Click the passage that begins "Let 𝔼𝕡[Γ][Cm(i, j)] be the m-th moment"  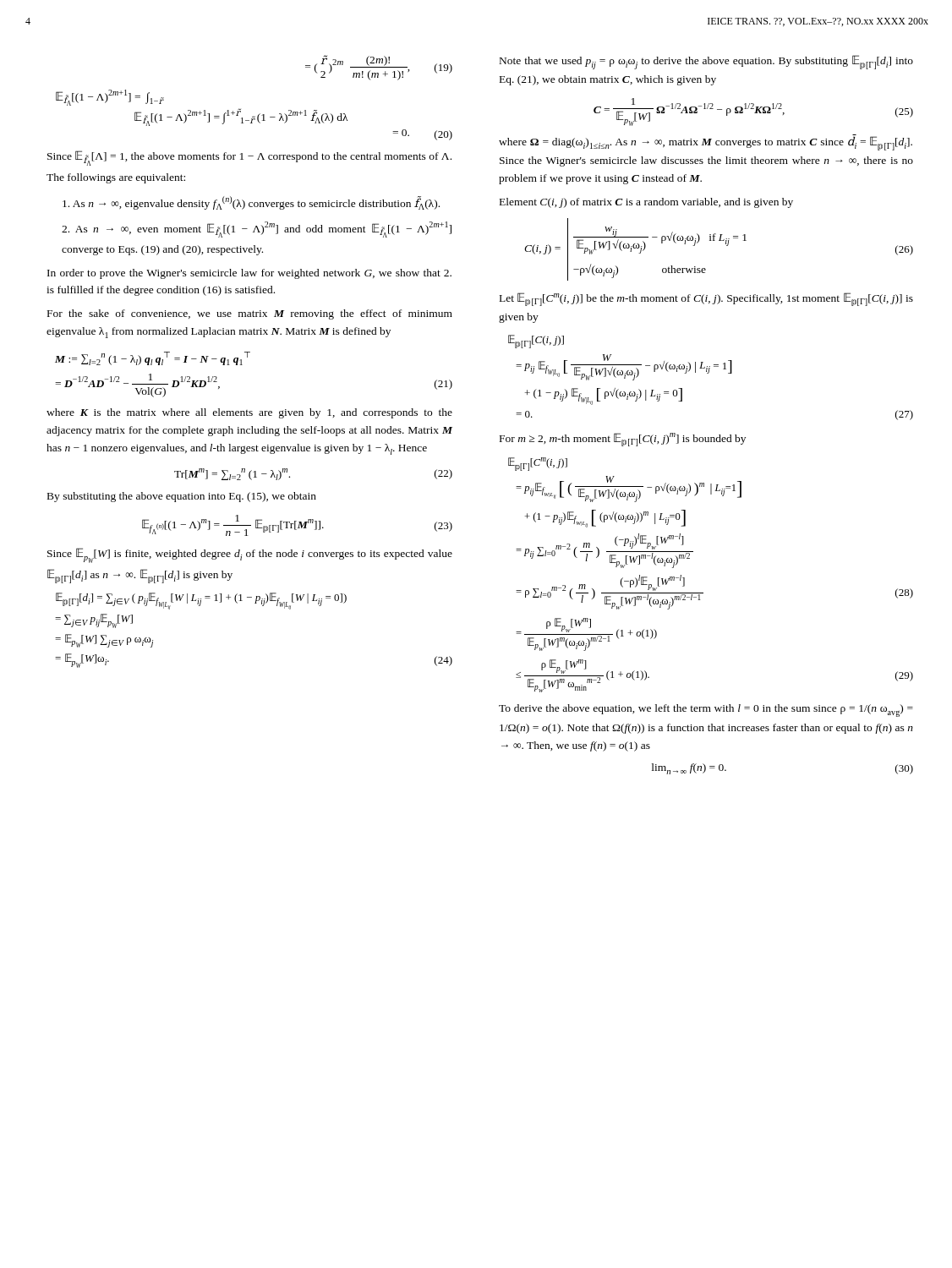click(x=706, y=306)
